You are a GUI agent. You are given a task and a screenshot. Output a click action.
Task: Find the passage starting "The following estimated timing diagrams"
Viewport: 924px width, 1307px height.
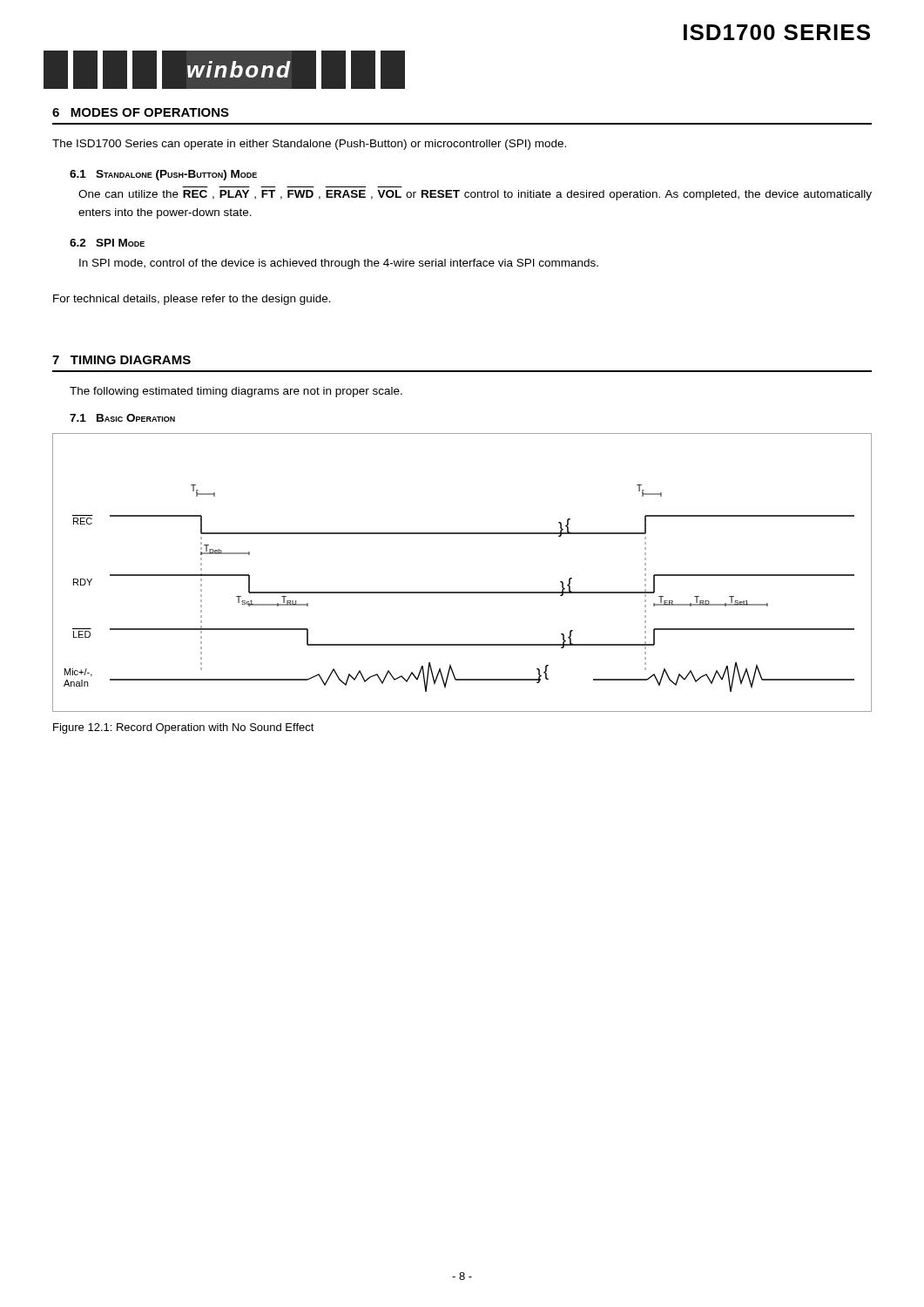(x=236, y=390)
